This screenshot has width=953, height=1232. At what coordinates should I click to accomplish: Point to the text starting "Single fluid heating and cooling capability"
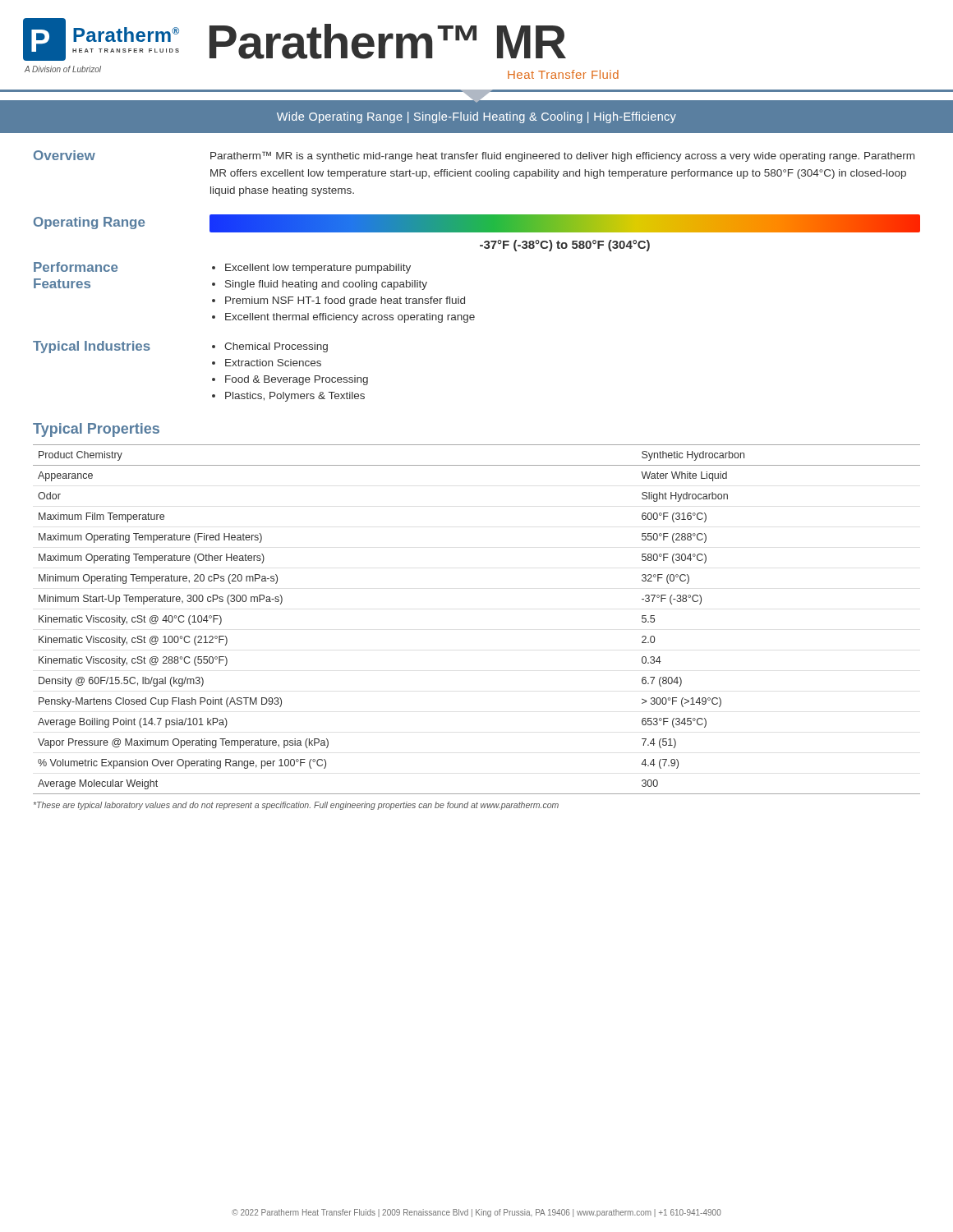coord(326,284)
